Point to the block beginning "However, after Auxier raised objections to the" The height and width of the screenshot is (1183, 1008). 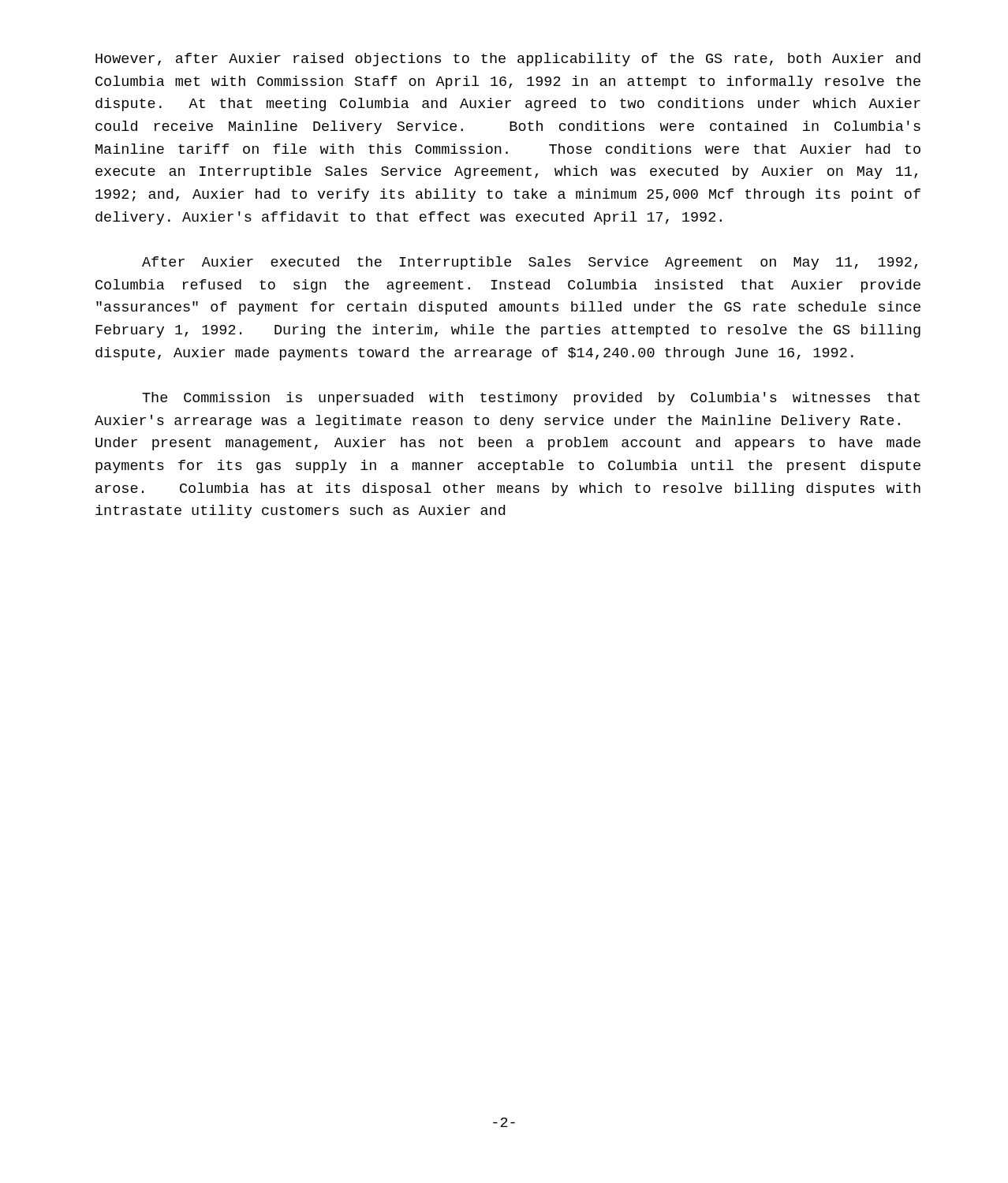[508, 139]
